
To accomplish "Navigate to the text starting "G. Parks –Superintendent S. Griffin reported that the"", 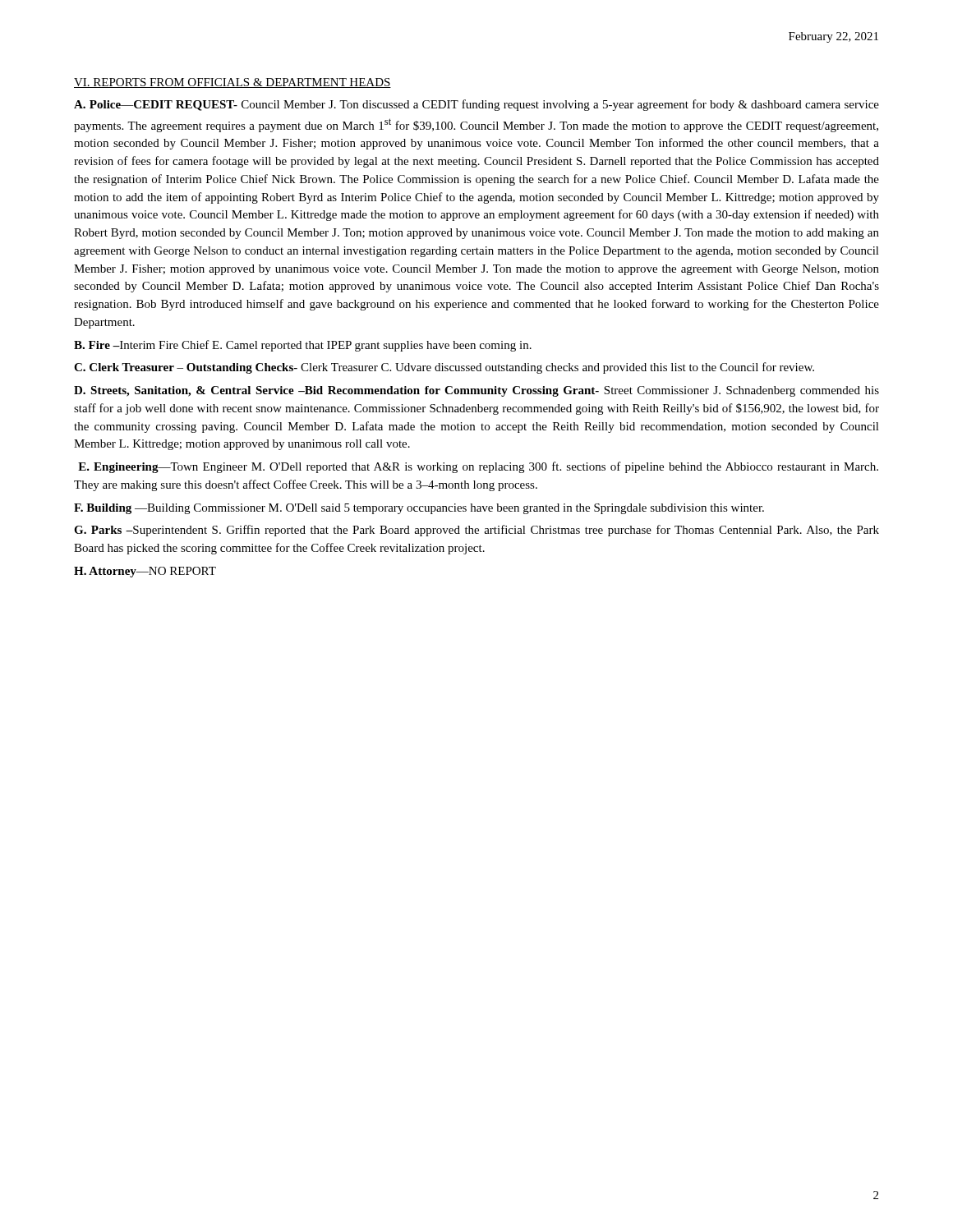I will coord(476,539).
